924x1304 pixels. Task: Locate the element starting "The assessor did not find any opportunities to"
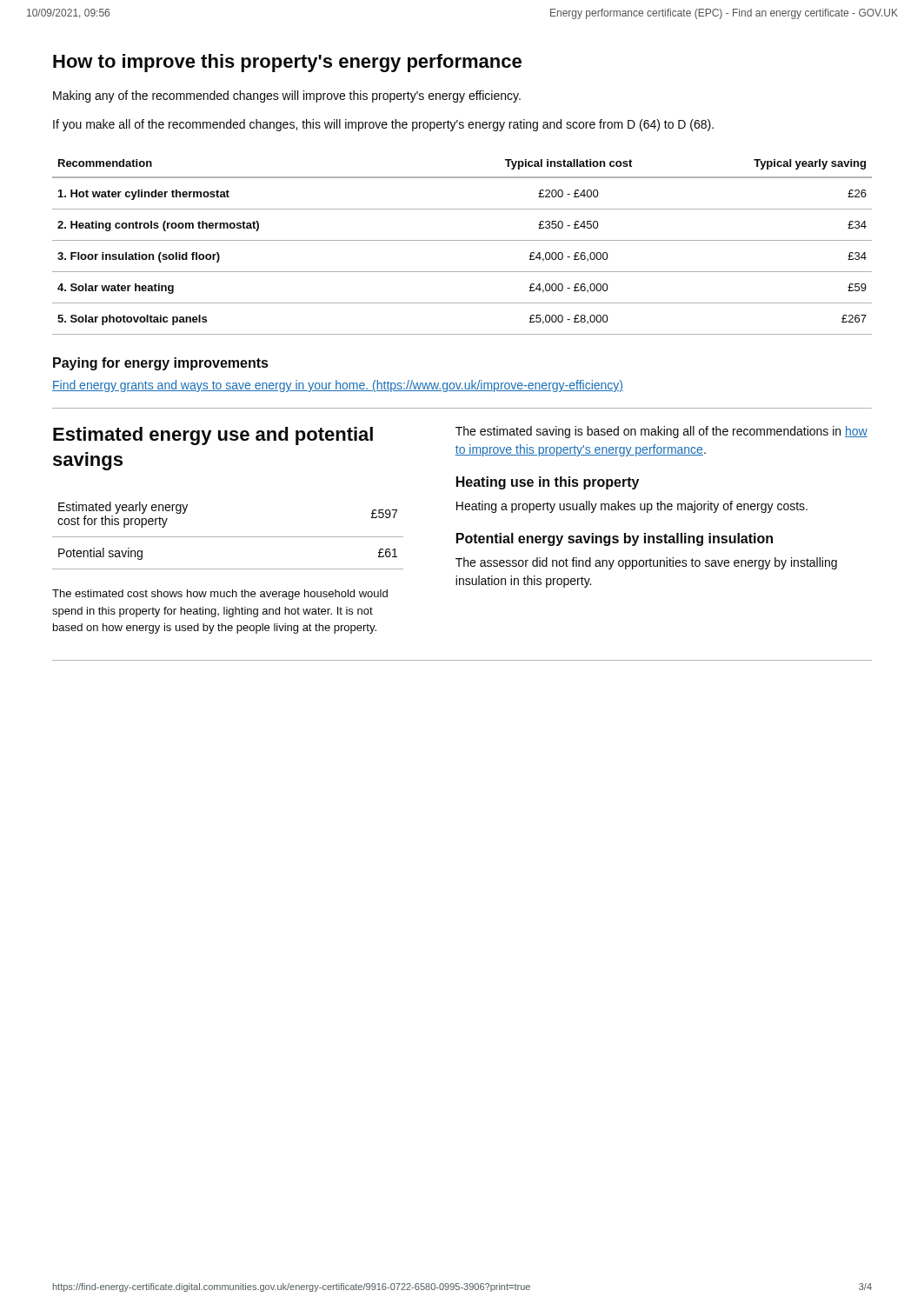coord(664,572)
